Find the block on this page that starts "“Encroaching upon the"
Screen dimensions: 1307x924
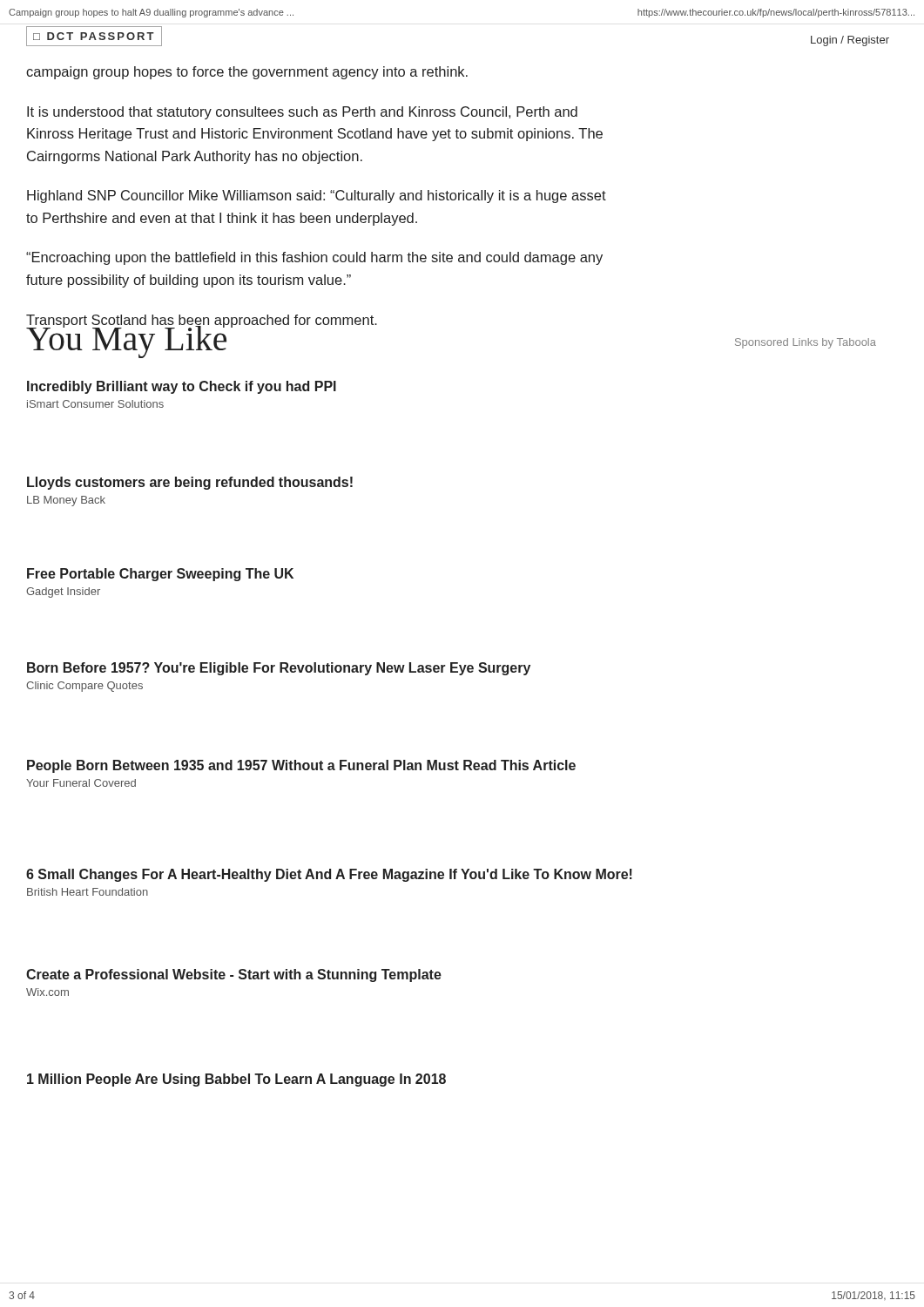[322, 269]
